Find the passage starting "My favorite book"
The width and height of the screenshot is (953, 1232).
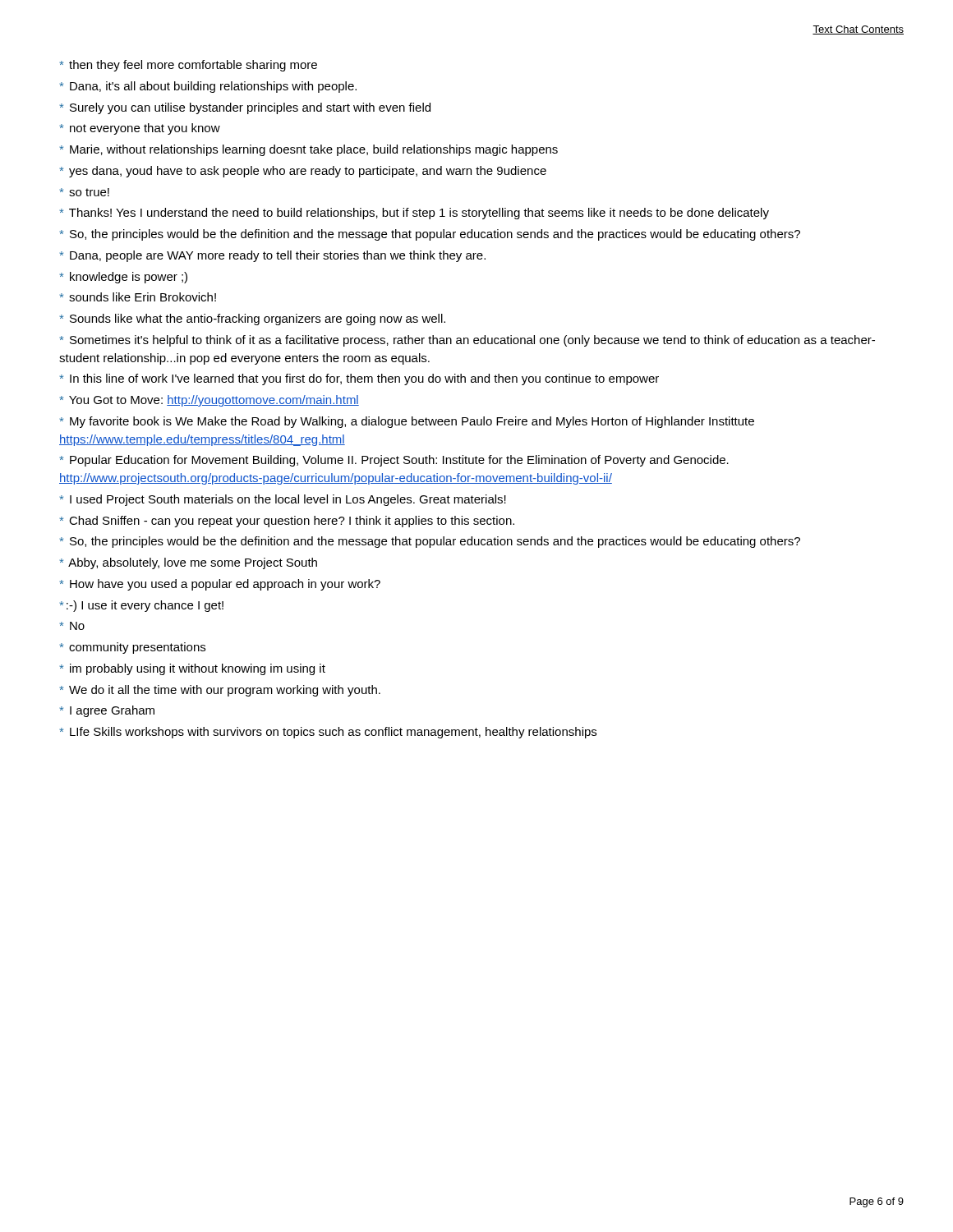pos(407,430)
